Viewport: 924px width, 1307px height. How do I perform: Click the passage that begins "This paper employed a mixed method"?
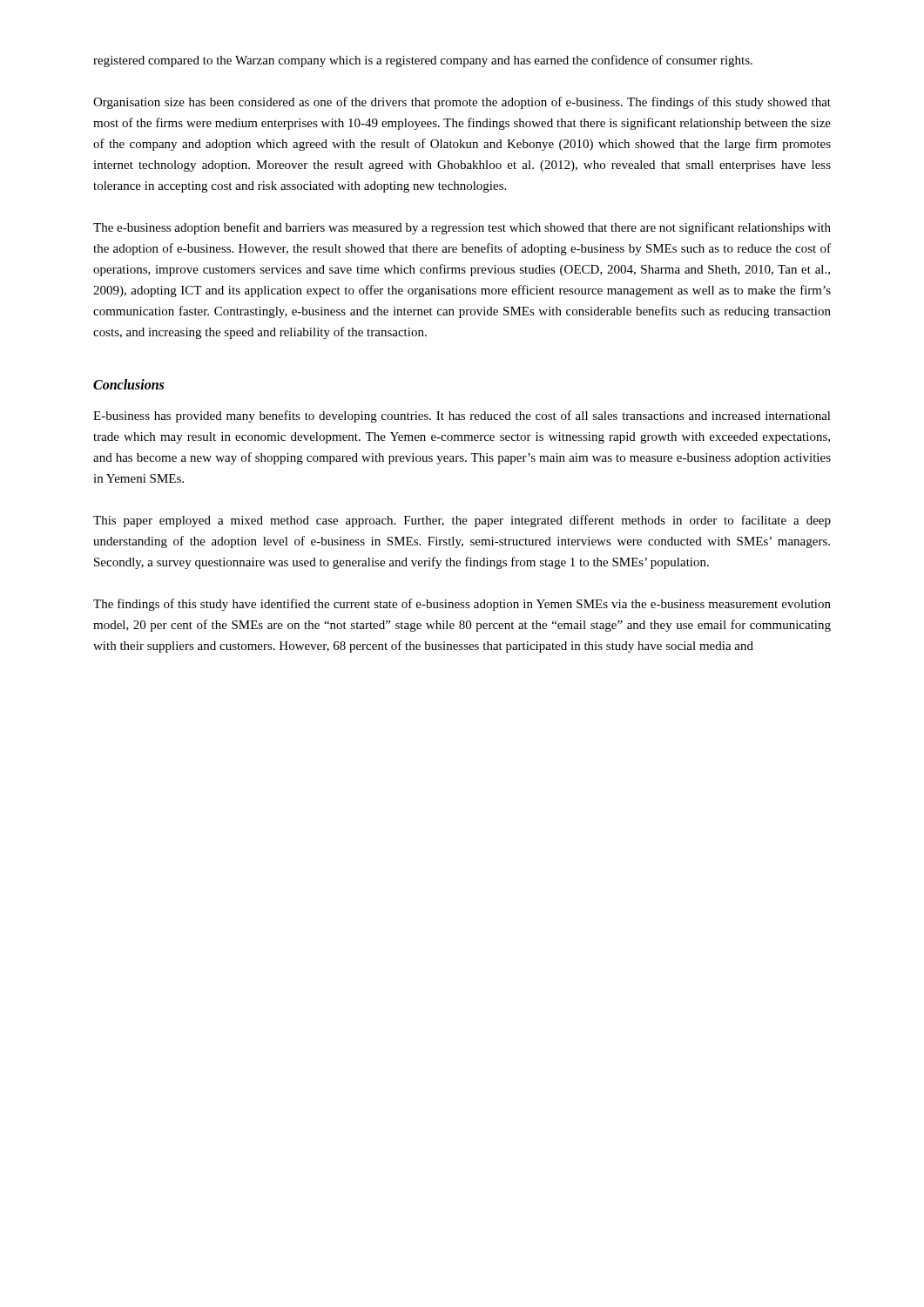pos(462,541)
